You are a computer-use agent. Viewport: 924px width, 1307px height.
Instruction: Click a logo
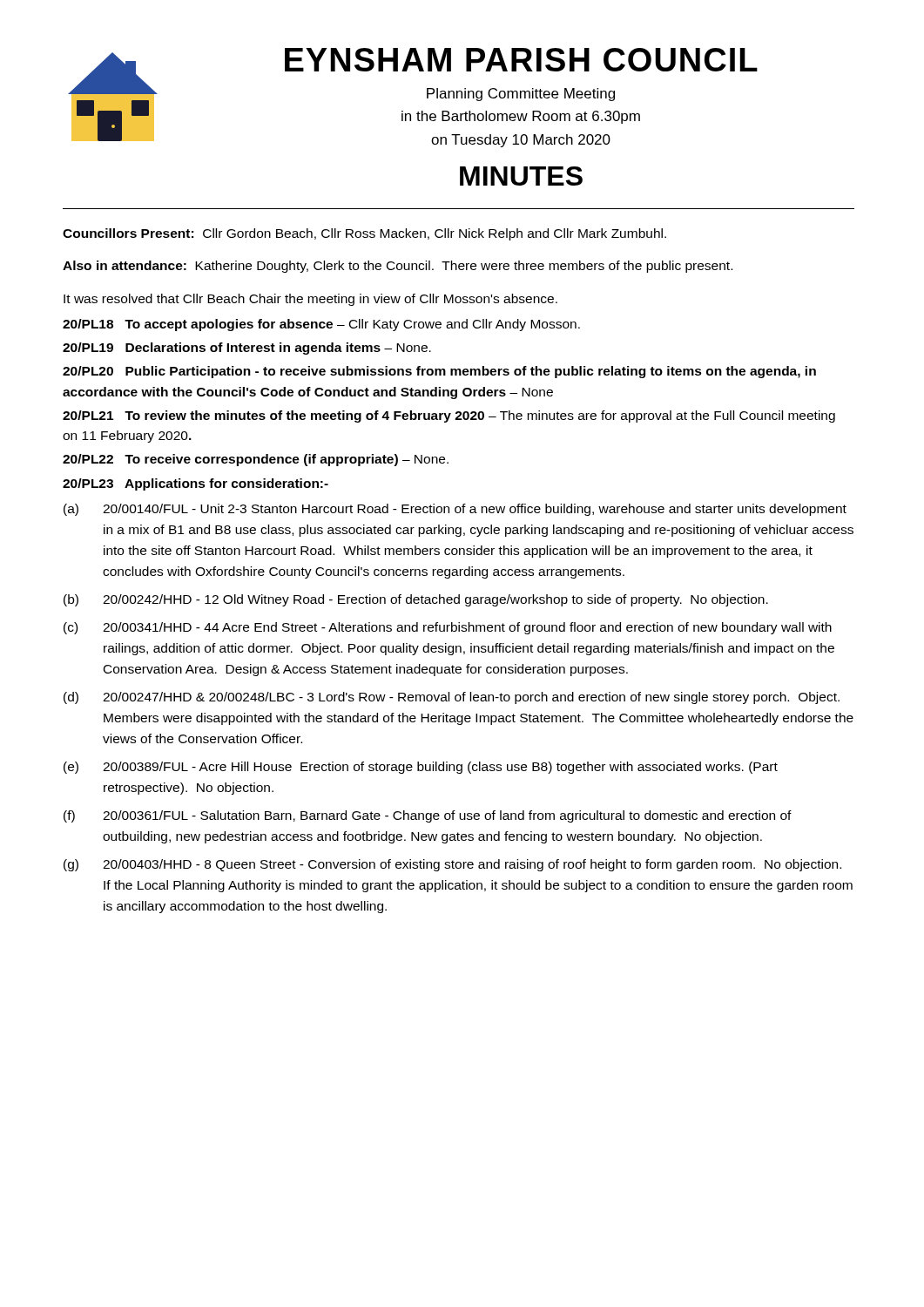pos(113,97)
